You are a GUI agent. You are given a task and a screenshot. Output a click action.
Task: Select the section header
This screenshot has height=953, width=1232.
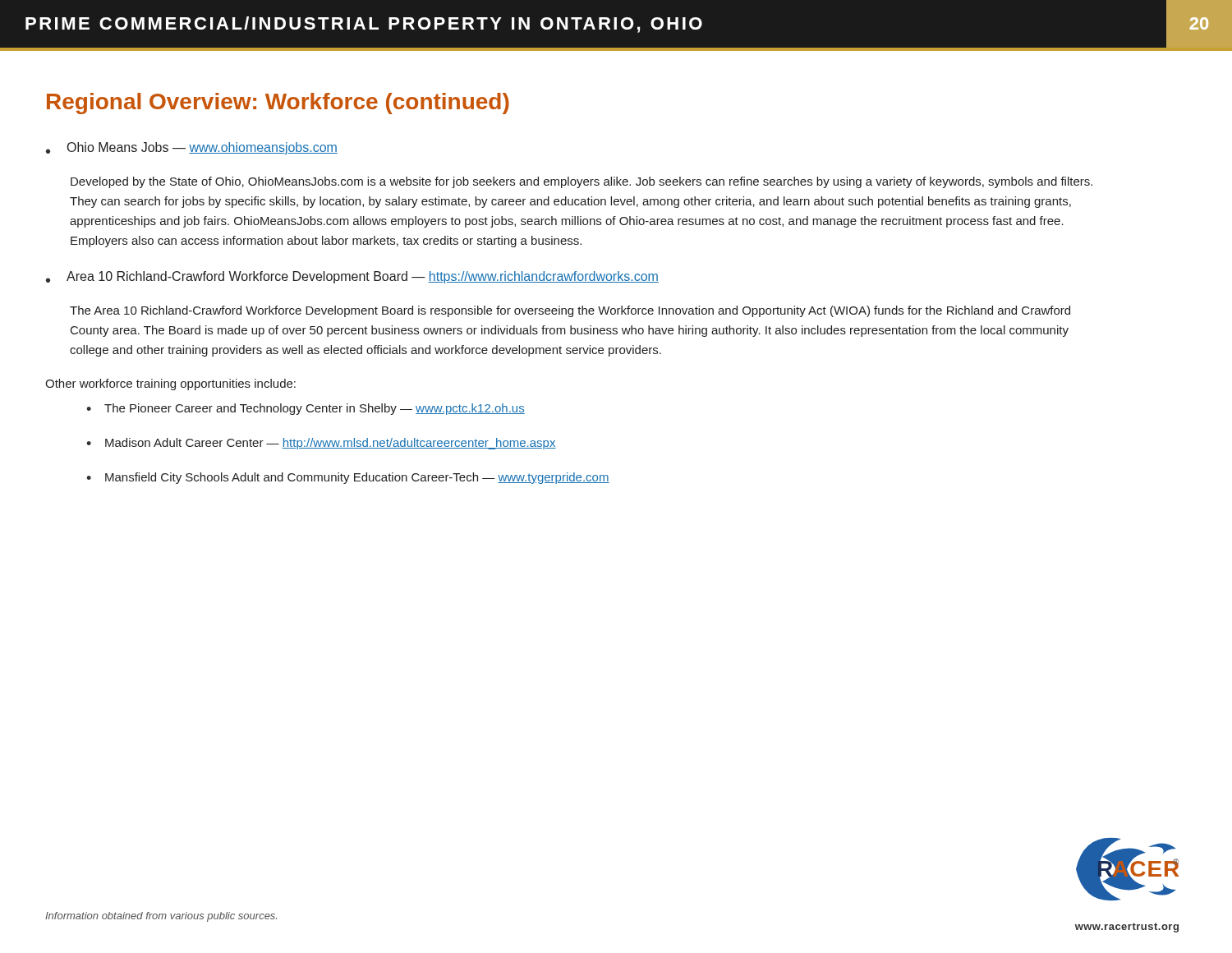click(278, 102)
